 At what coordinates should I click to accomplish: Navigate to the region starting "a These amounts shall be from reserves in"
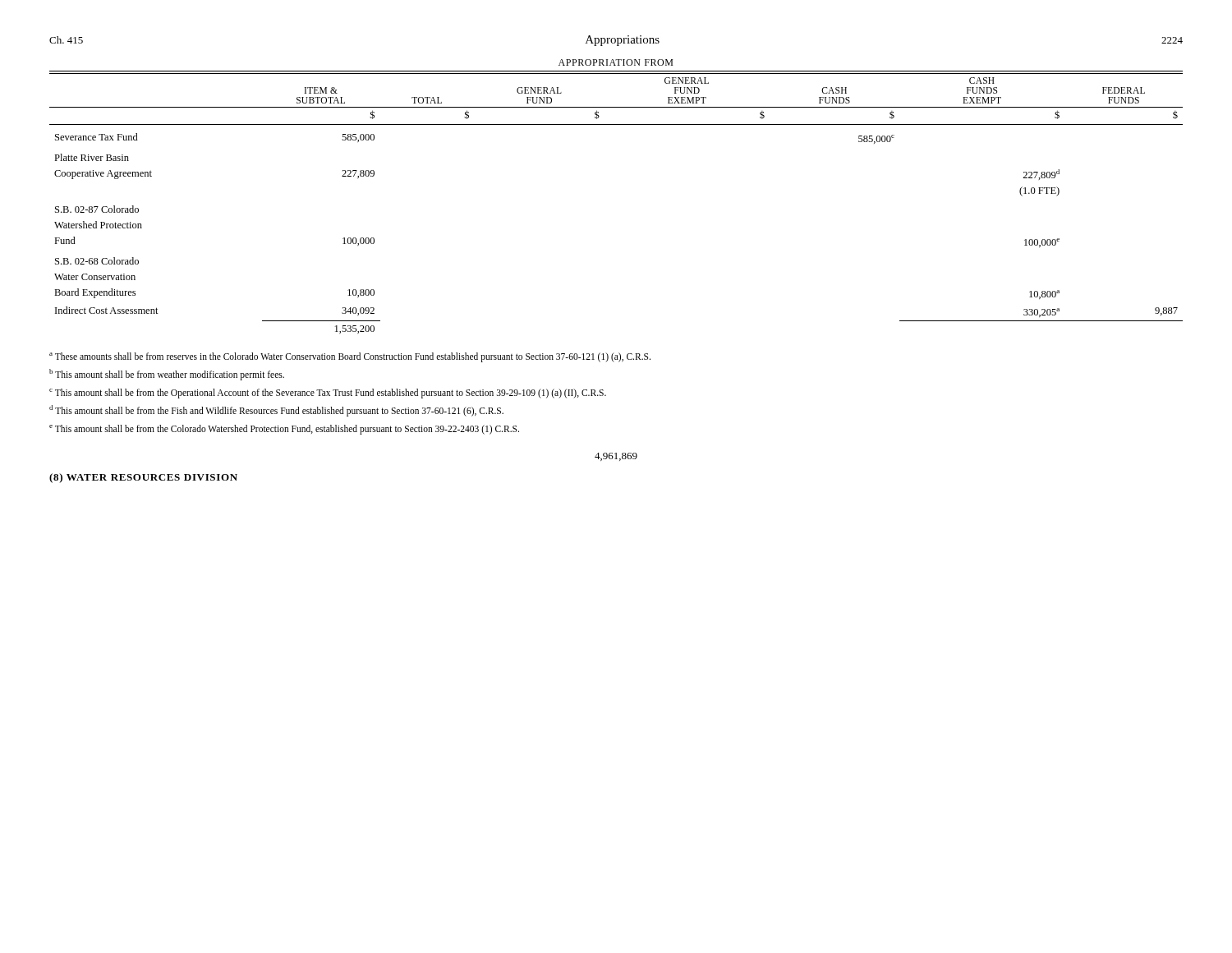click(x=350, y=355)
